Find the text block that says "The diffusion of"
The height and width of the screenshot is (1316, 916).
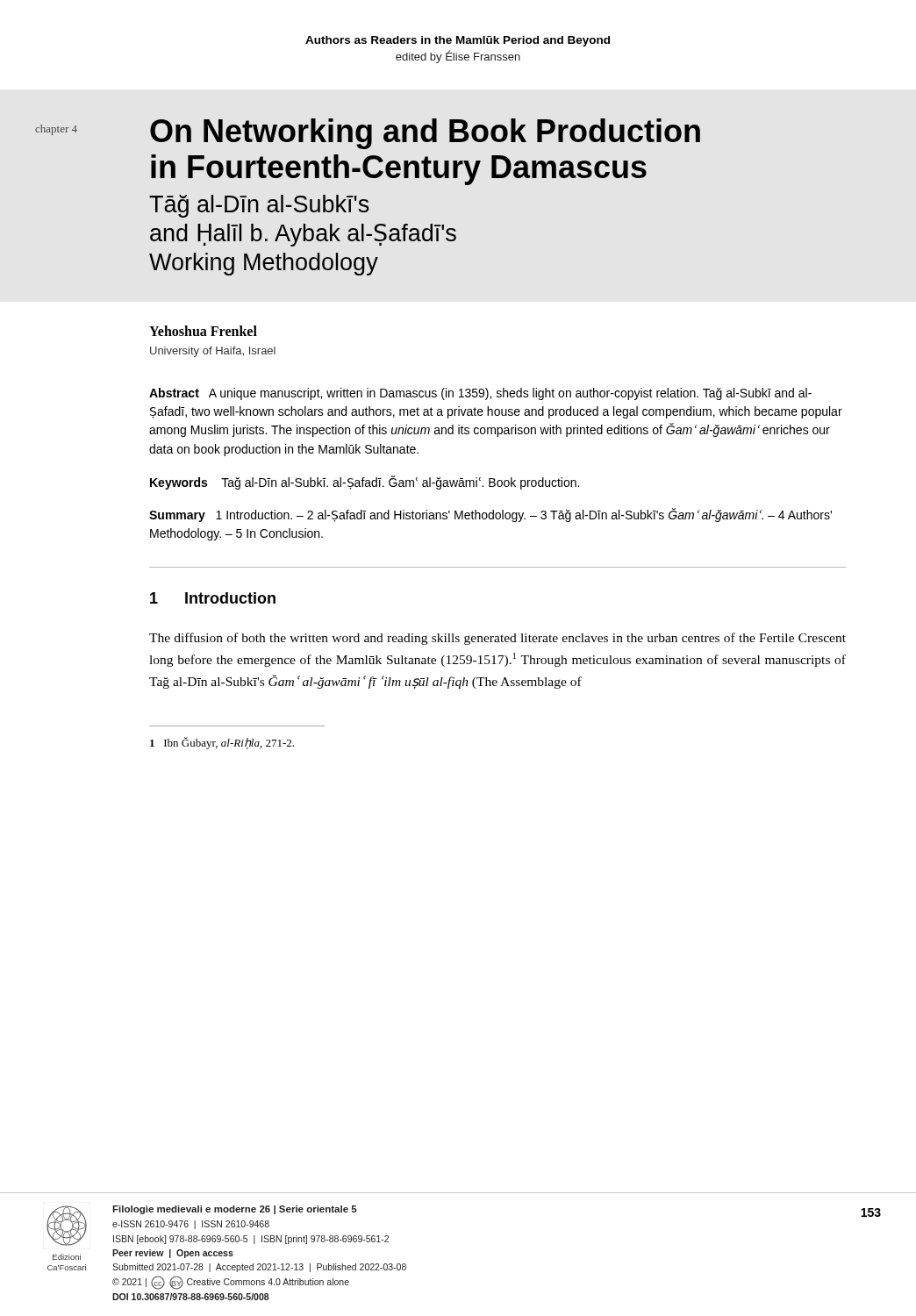[497, 660]
